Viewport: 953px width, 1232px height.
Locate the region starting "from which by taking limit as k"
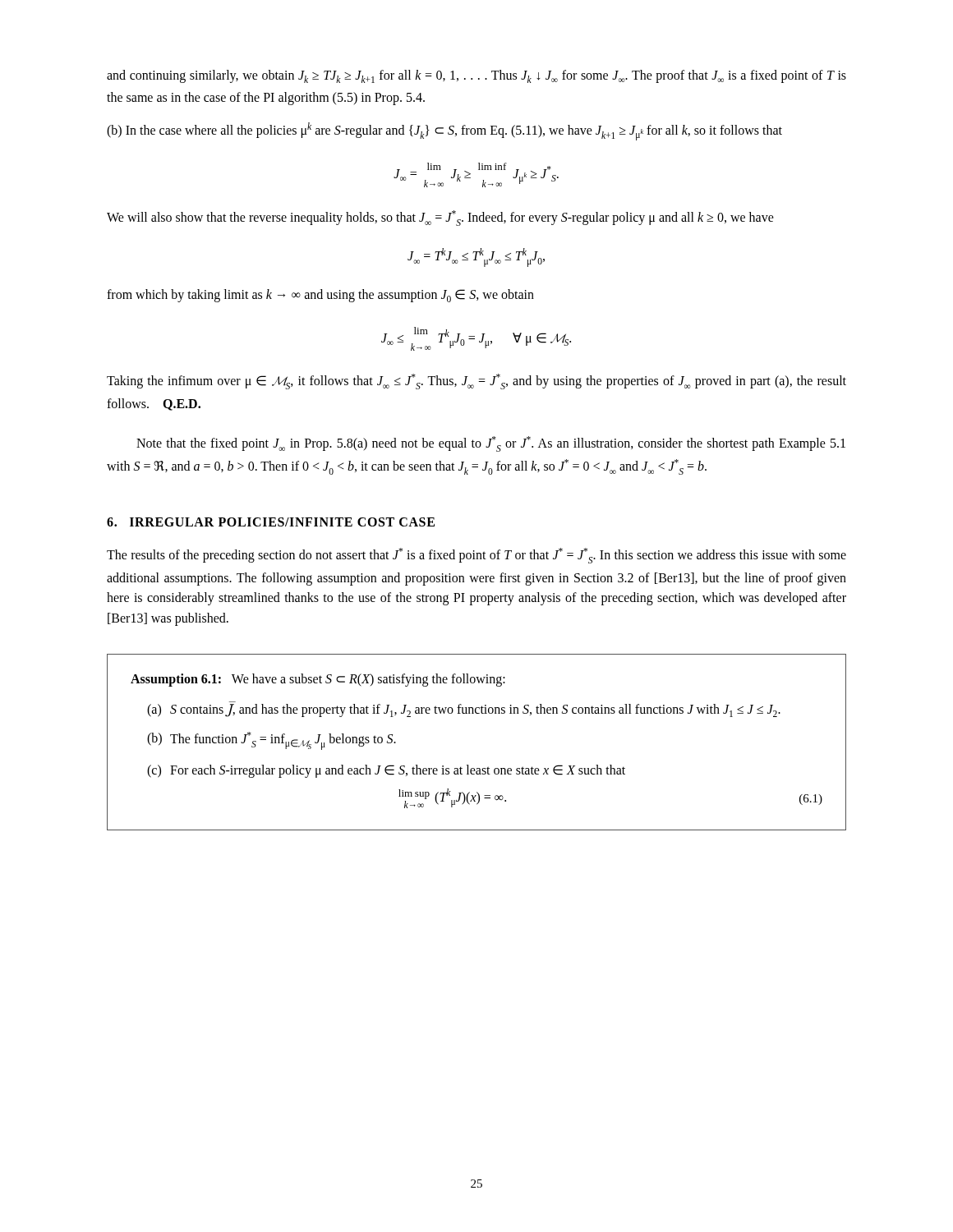[x=320, y=295]
